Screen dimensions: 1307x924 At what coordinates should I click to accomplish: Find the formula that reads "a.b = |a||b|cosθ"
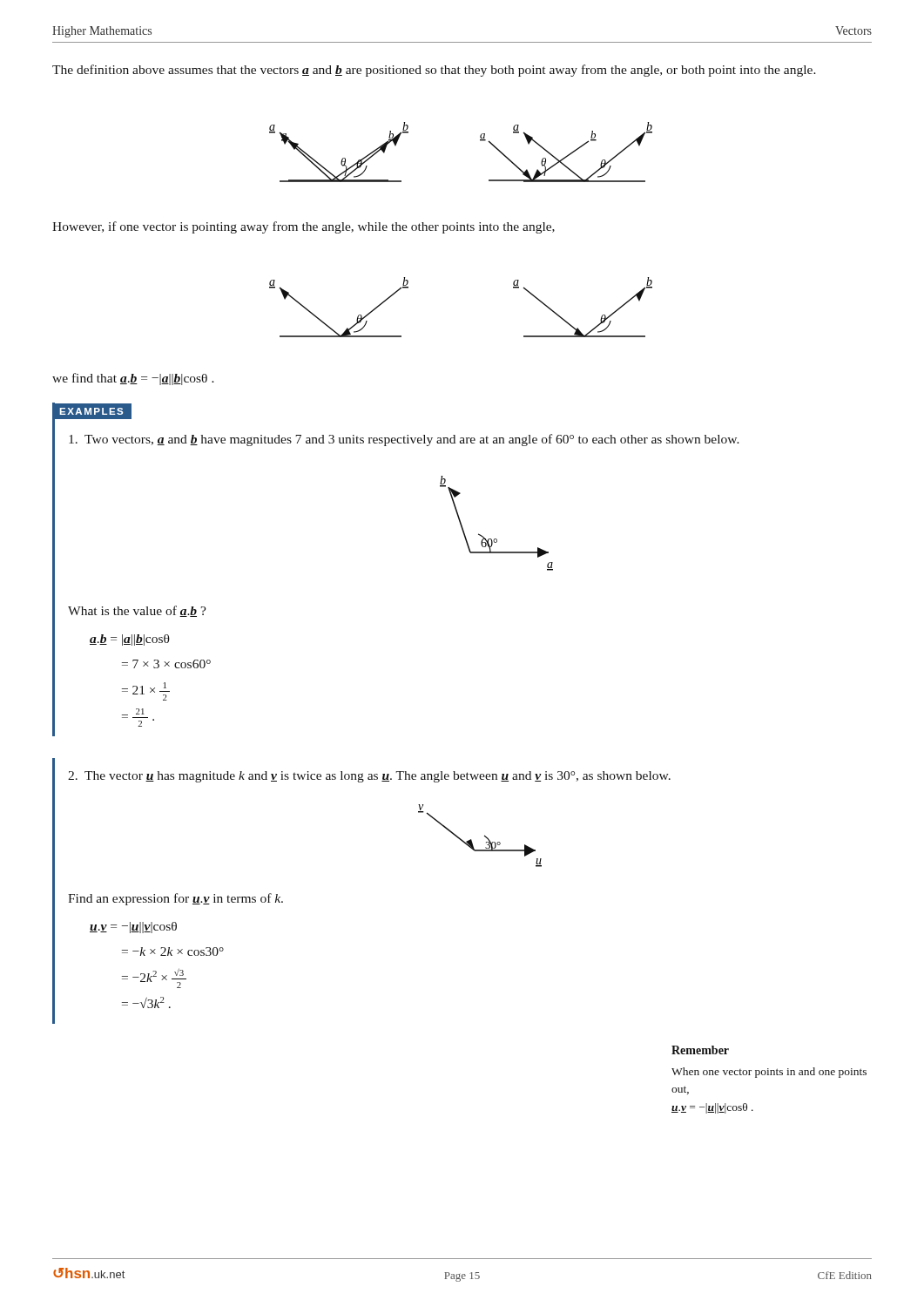[150, 677]
